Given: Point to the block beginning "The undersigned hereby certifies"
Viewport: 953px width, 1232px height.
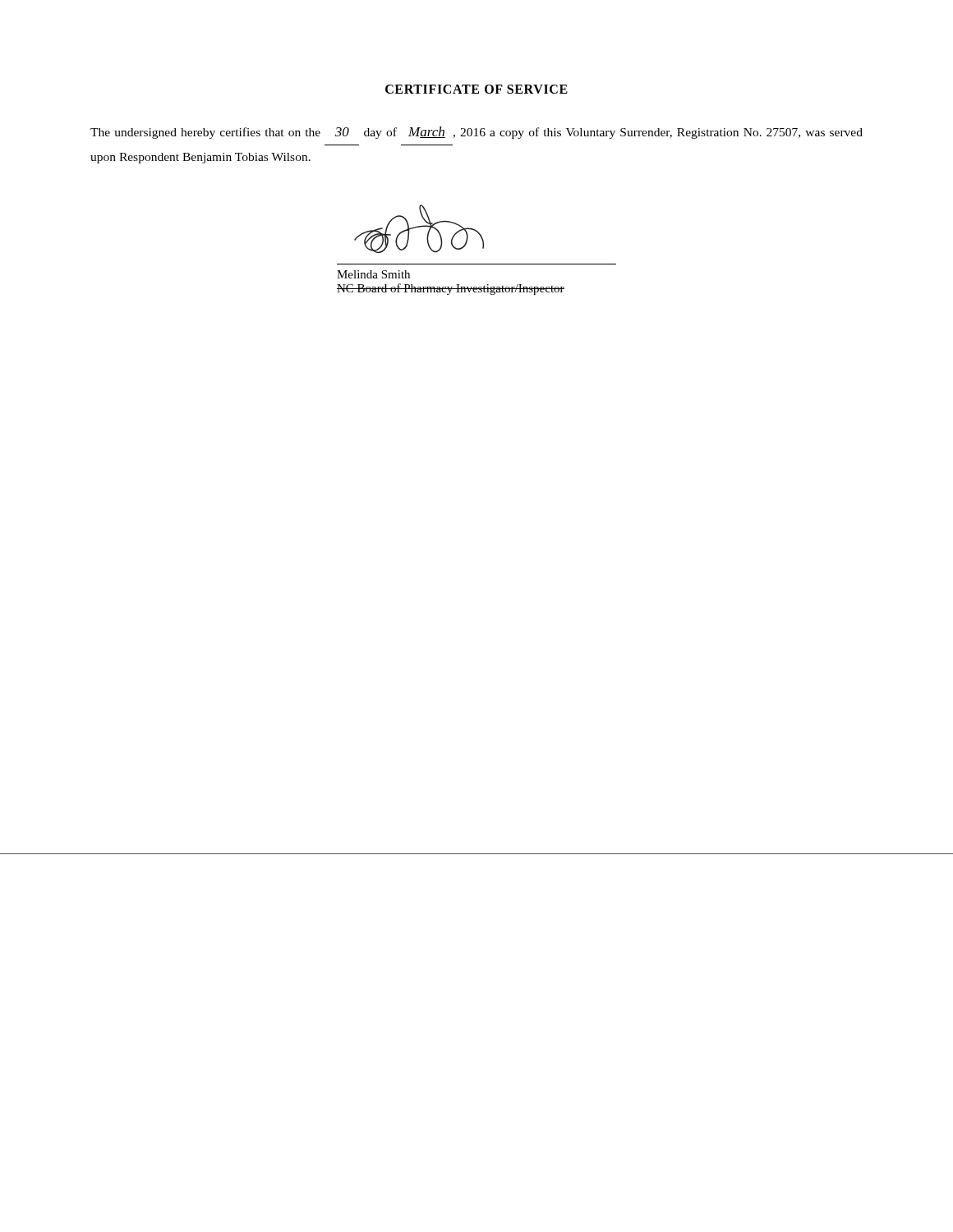Looking at the screenshot, I should click(476, 142).
